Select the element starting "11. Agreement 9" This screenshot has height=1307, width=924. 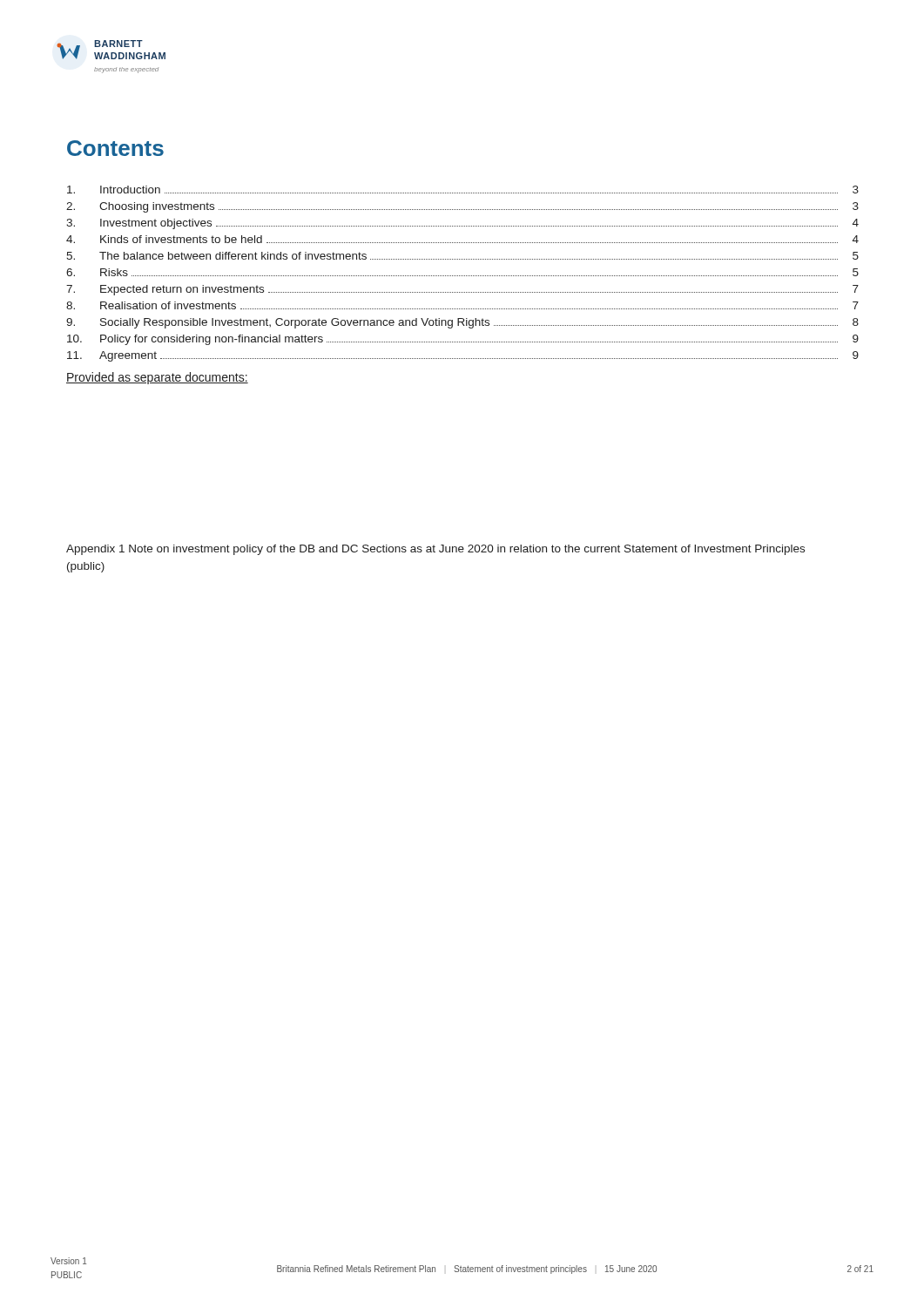click(462, 355)
